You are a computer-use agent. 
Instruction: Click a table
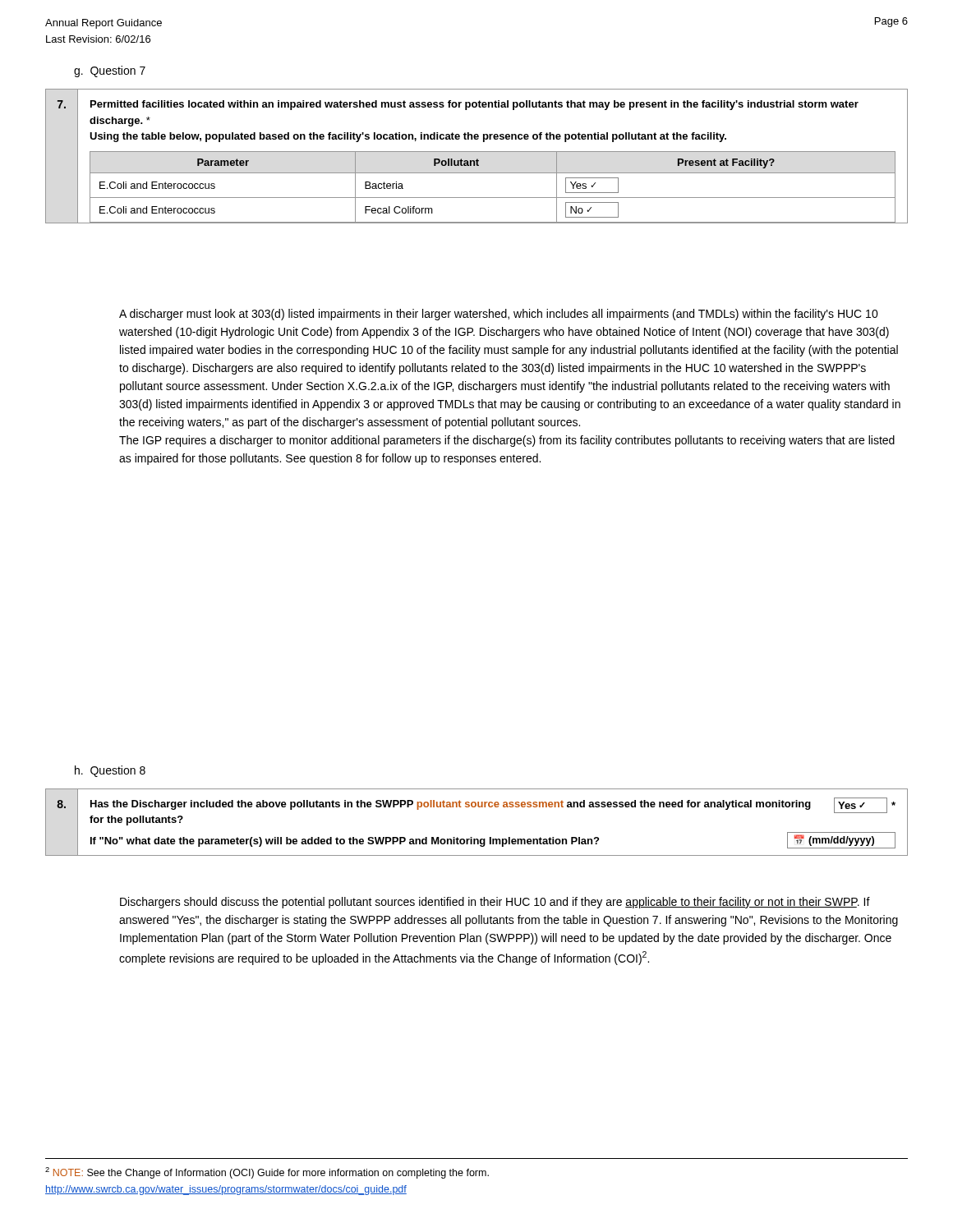coord(476,156)
